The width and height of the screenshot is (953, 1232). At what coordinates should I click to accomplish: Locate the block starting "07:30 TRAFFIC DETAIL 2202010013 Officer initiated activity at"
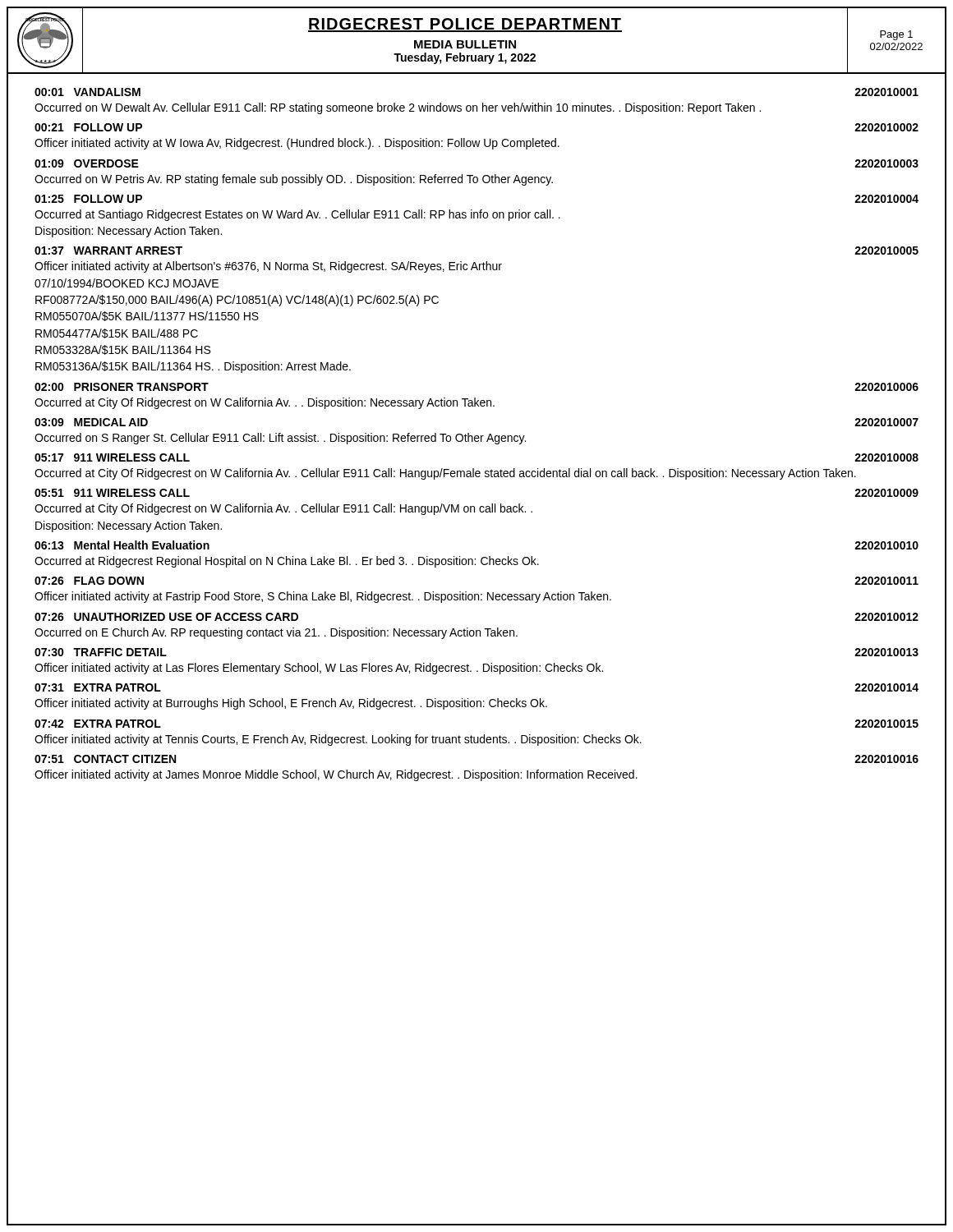(476, 661)
